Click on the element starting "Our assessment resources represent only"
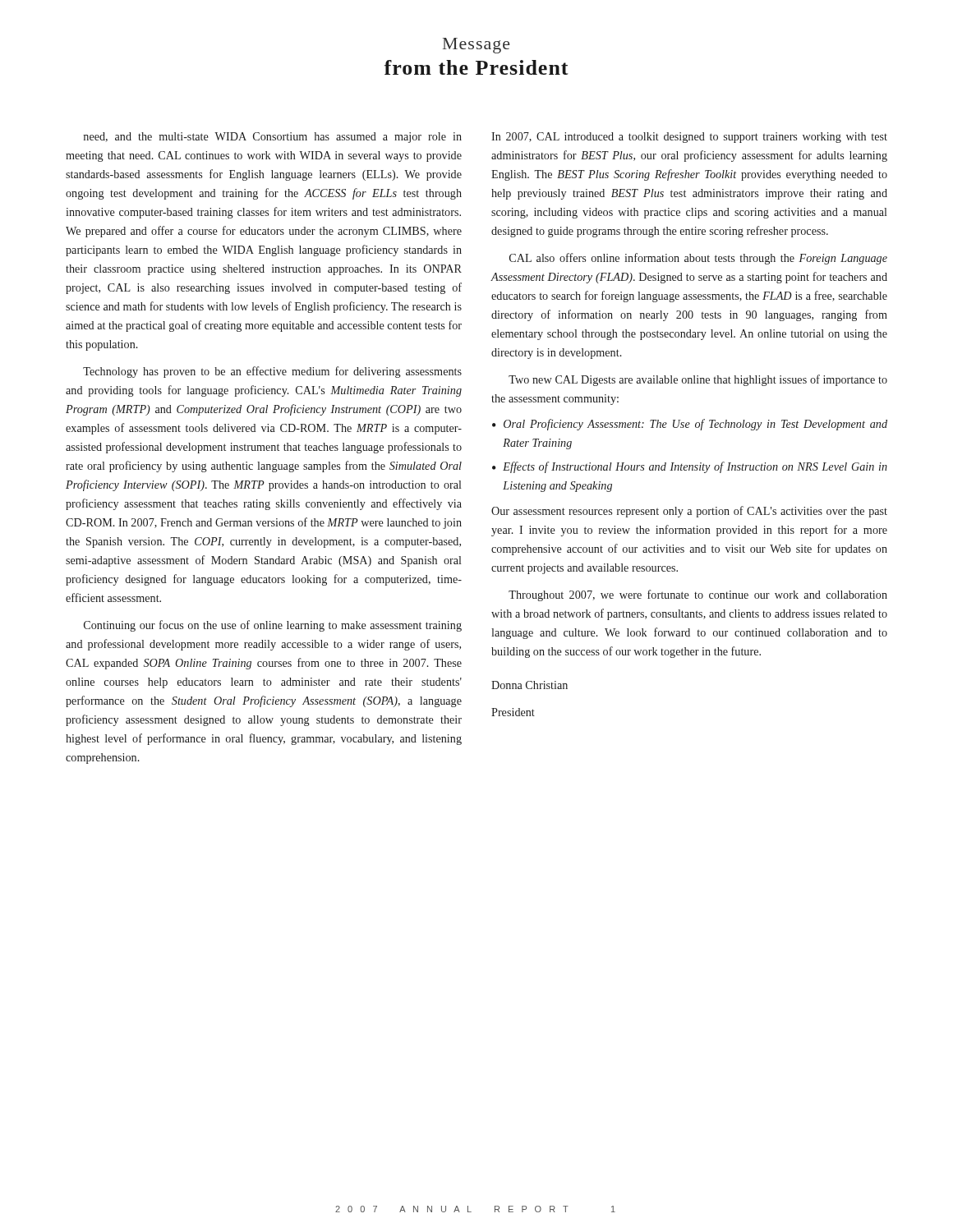 [689, 582]
